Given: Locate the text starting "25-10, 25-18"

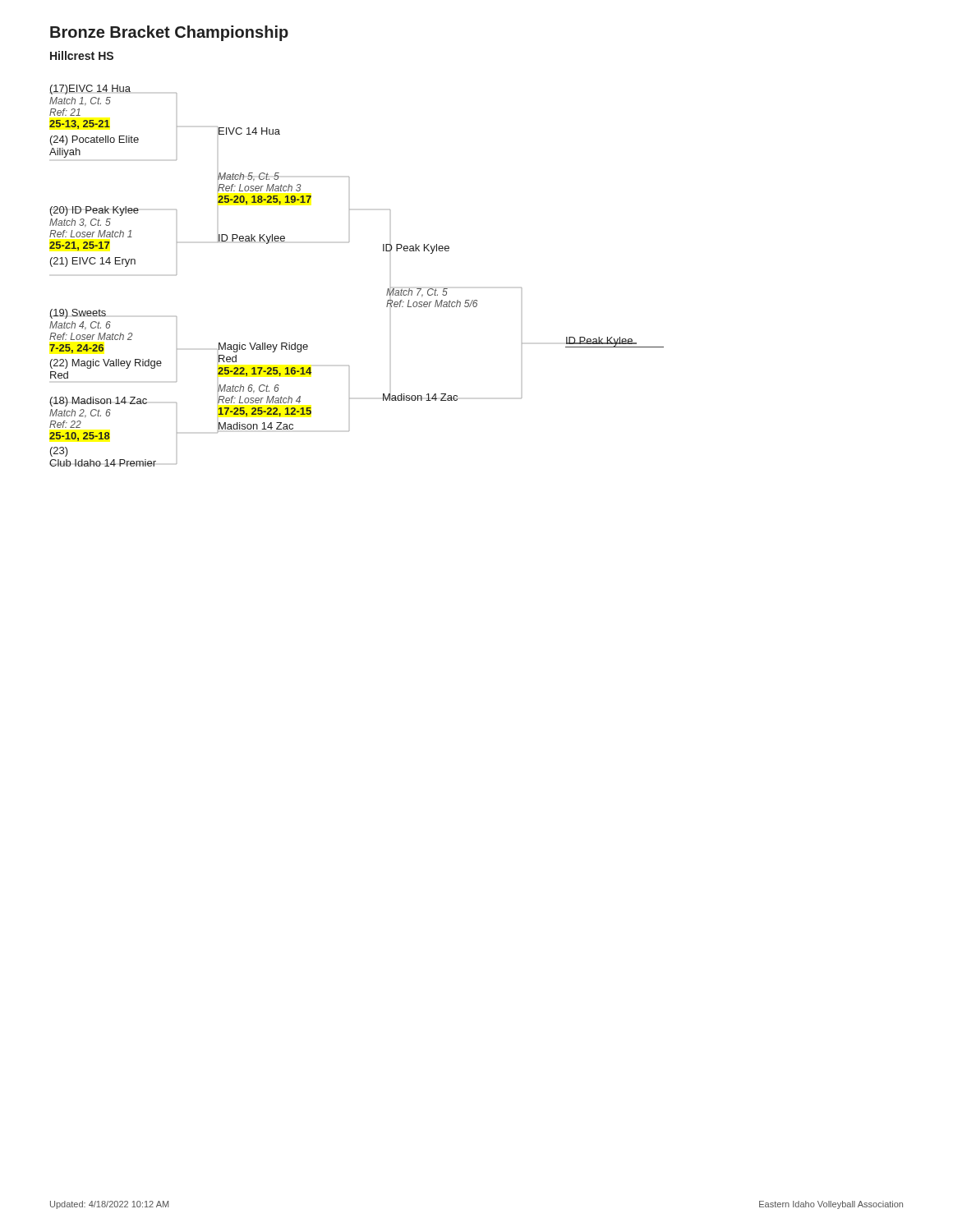Looking at the screenshot, I should [80, 436].
